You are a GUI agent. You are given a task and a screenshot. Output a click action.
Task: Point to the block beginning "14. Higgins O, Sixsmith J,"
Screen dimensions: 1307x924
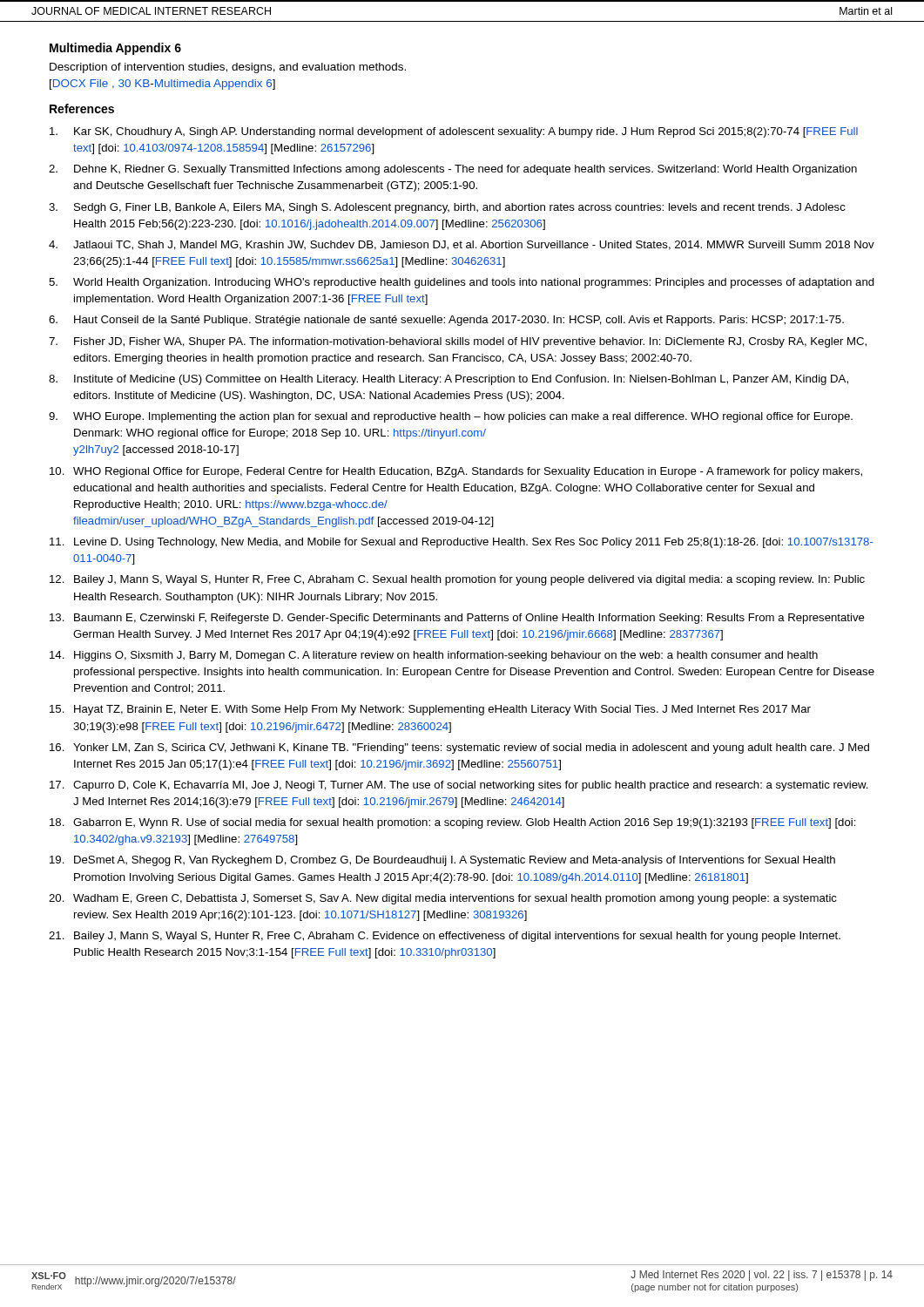pos(462,671)
